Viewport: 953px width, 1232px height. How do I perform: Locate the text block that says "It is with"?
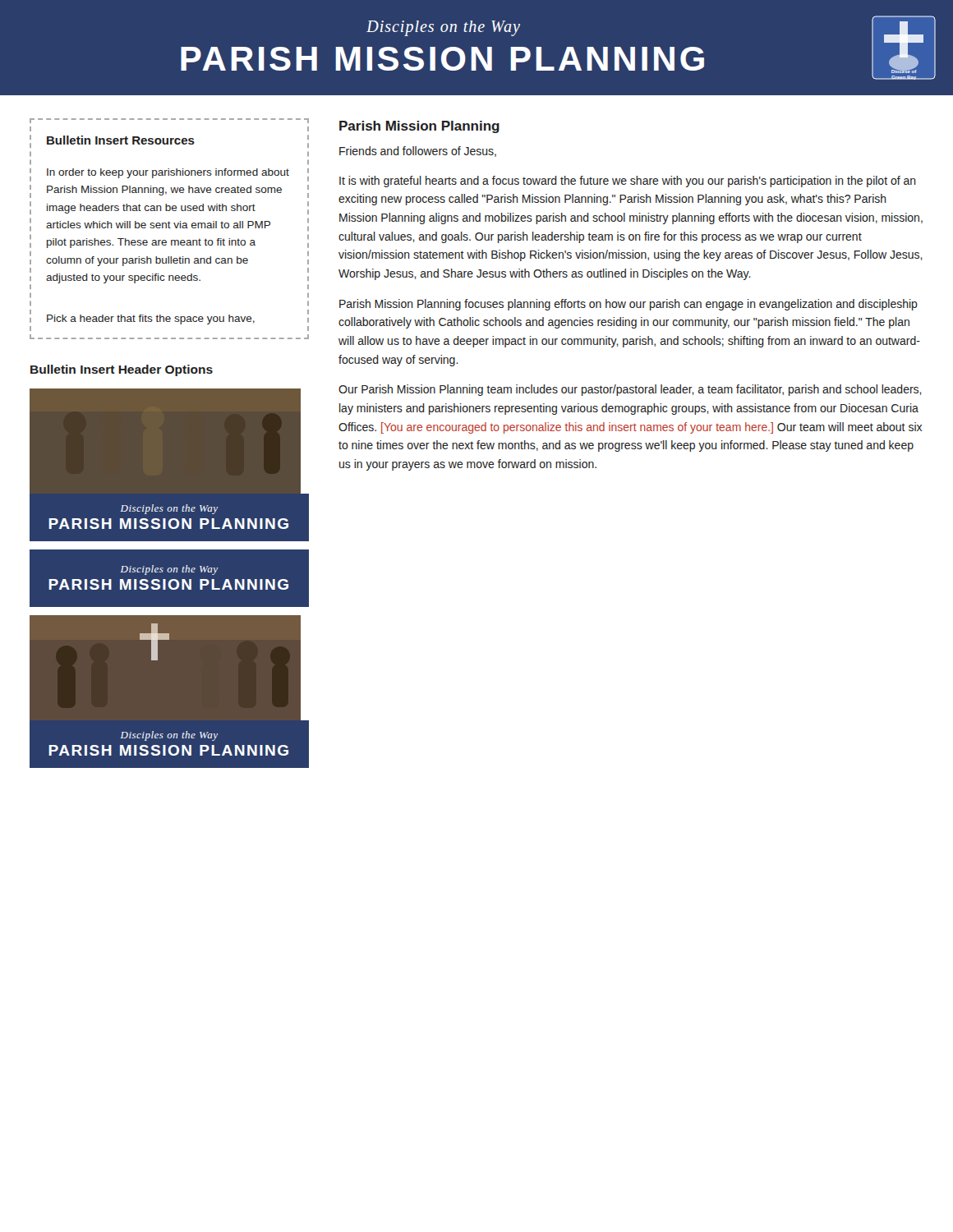pos(631,227)
